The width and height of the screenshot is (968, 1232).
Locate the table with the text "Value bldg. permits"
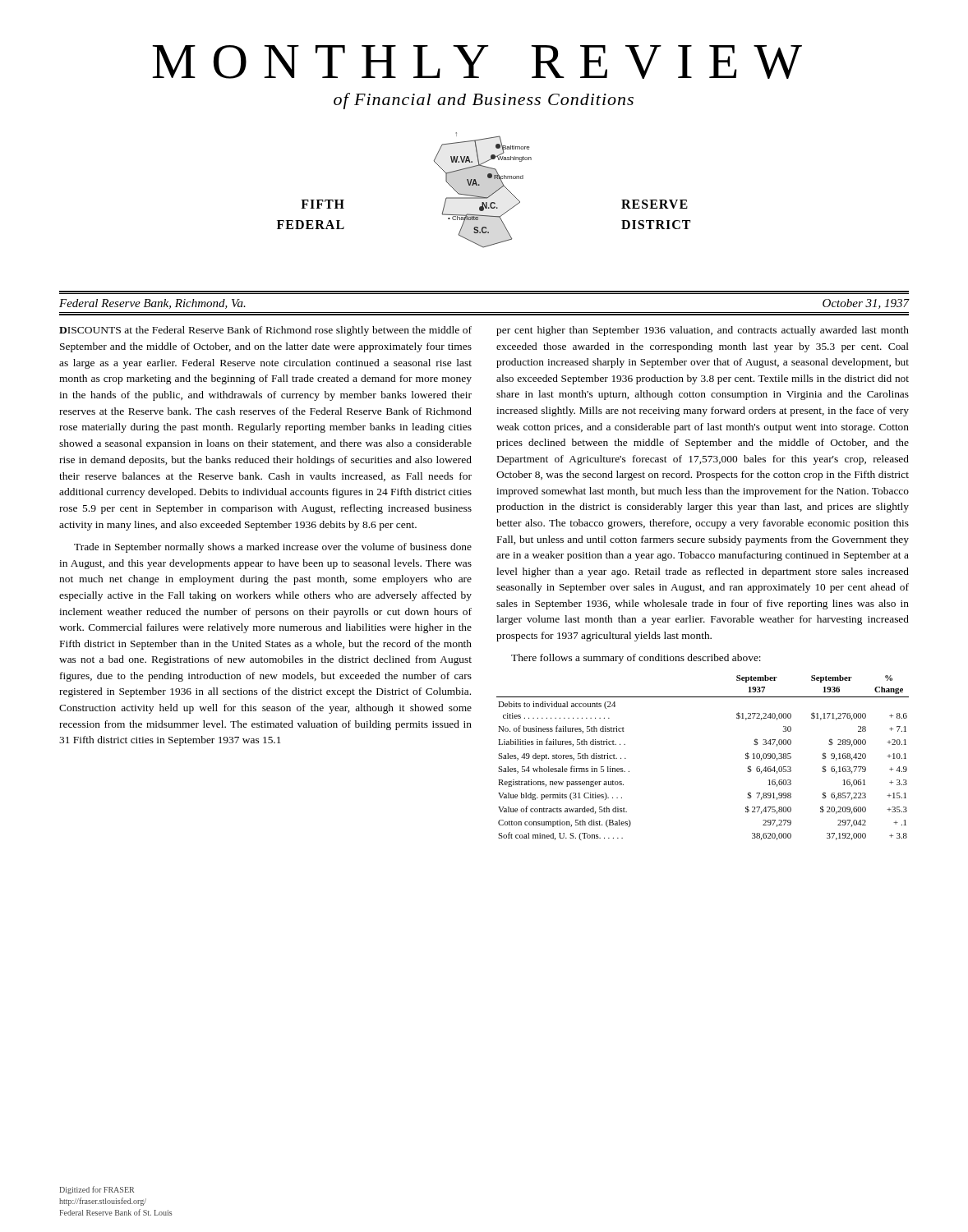point(703,757)
